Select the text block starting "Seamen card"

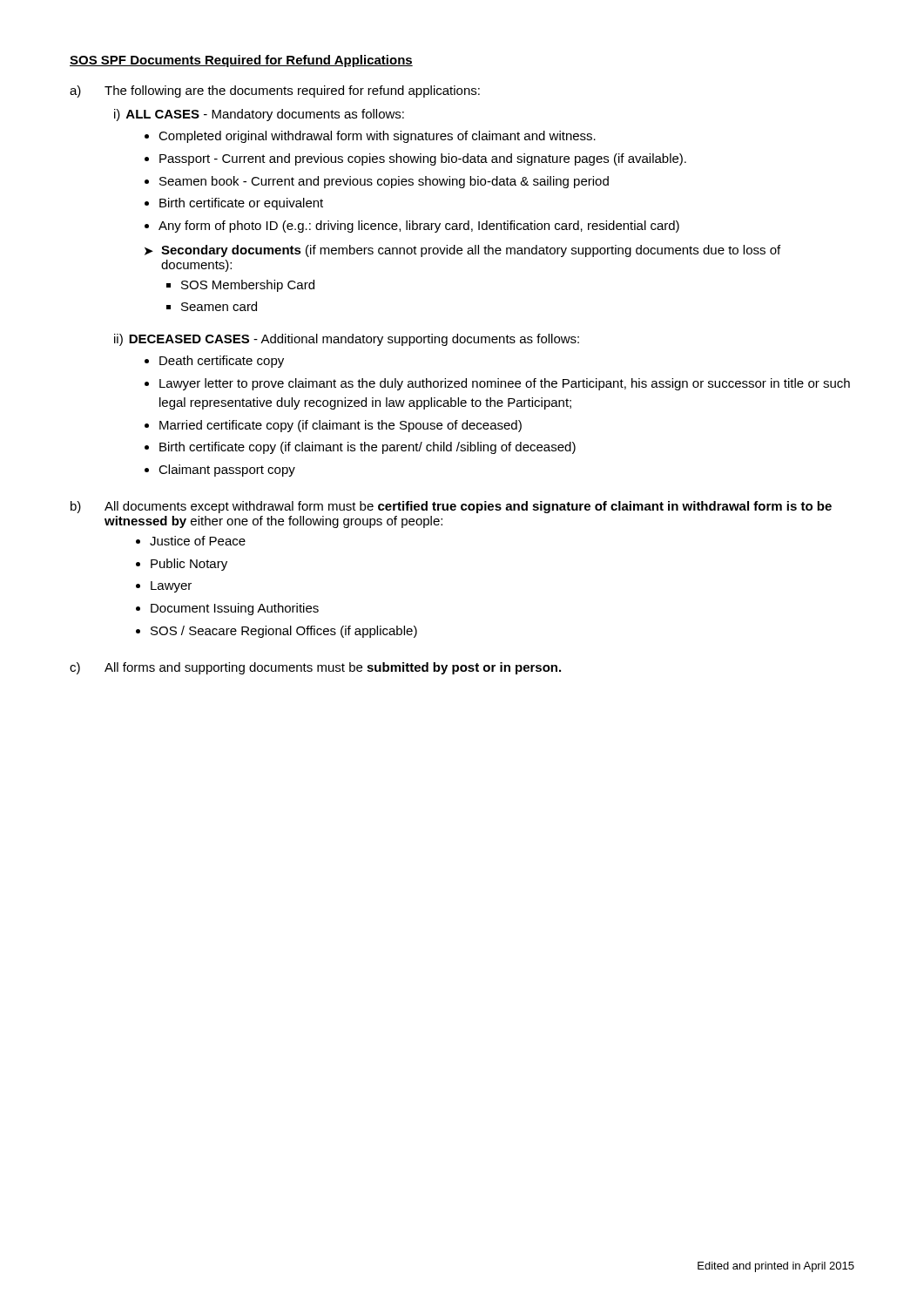click(x=219, y=306)
